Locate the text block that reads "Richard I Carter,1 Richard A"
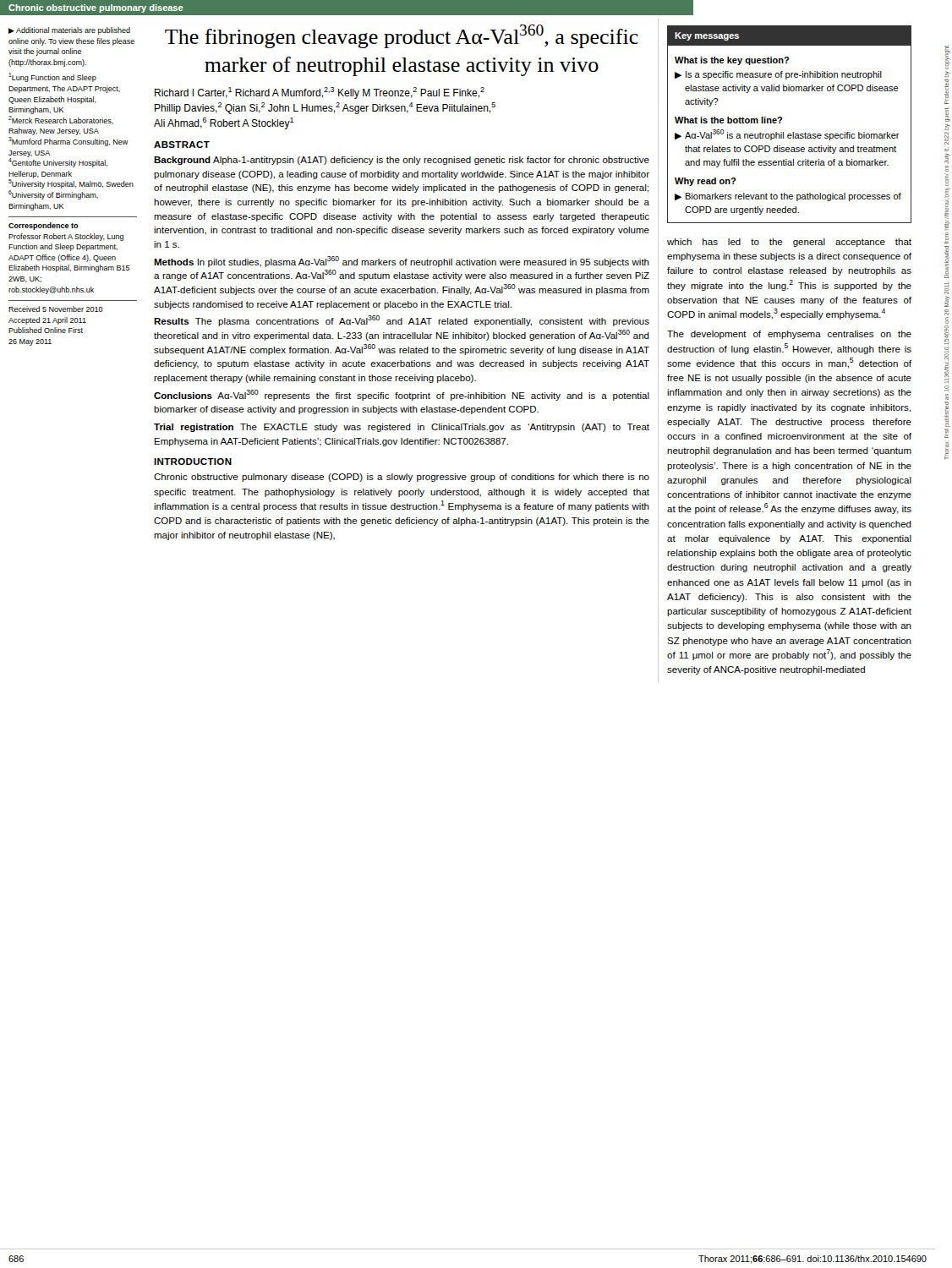 click(x=325, y=107)
